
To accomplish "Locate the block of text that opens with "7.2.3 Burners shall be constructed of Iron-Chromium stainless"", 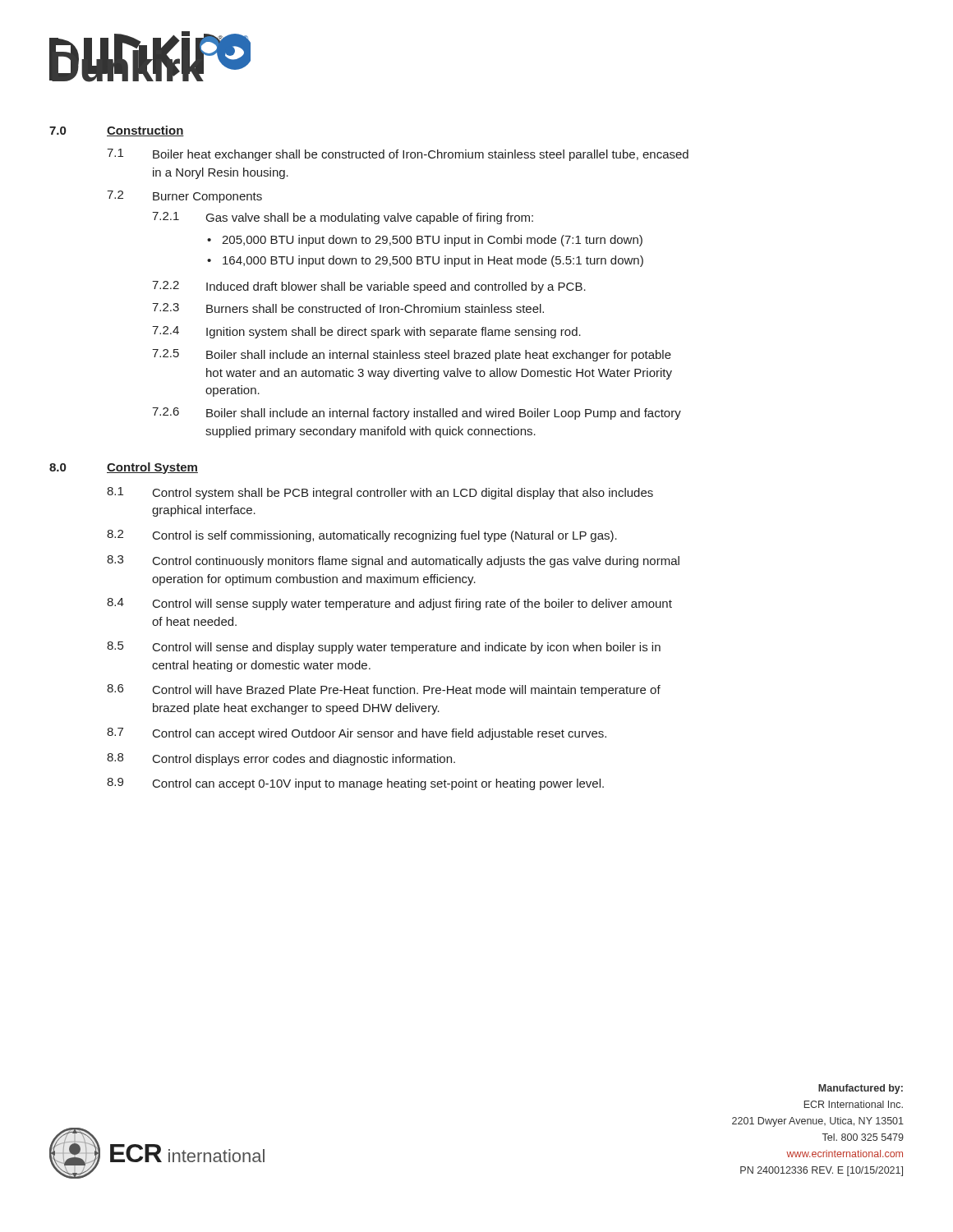I will click(349, 309).
